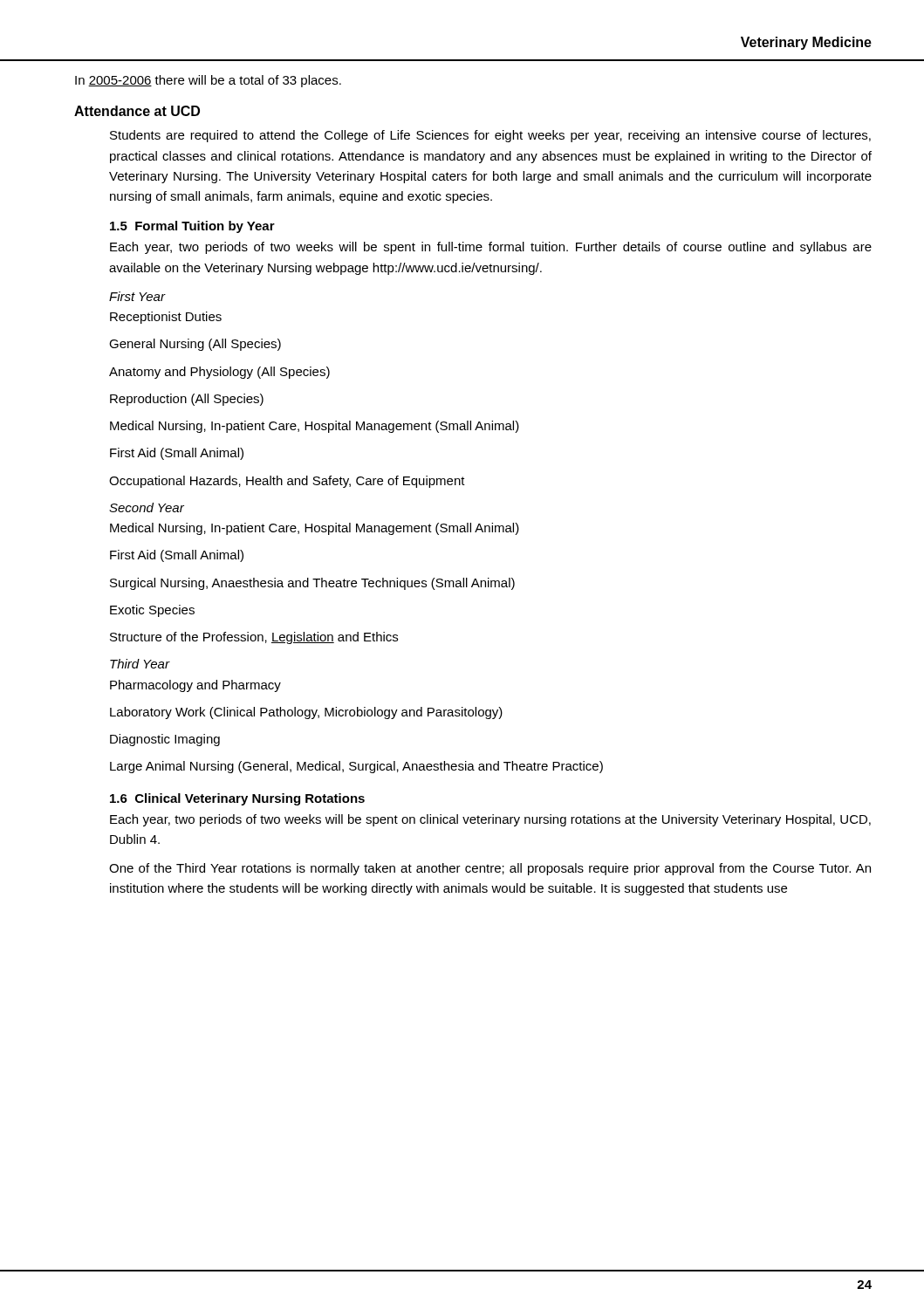Image resolution: width=924 pixels, height=1309 pixels.
Task: Click on the list item that reads "Surgical Nursing, Anaesthesia and Theatre Techniques (Small Animal)"
Action: point(312,582)
